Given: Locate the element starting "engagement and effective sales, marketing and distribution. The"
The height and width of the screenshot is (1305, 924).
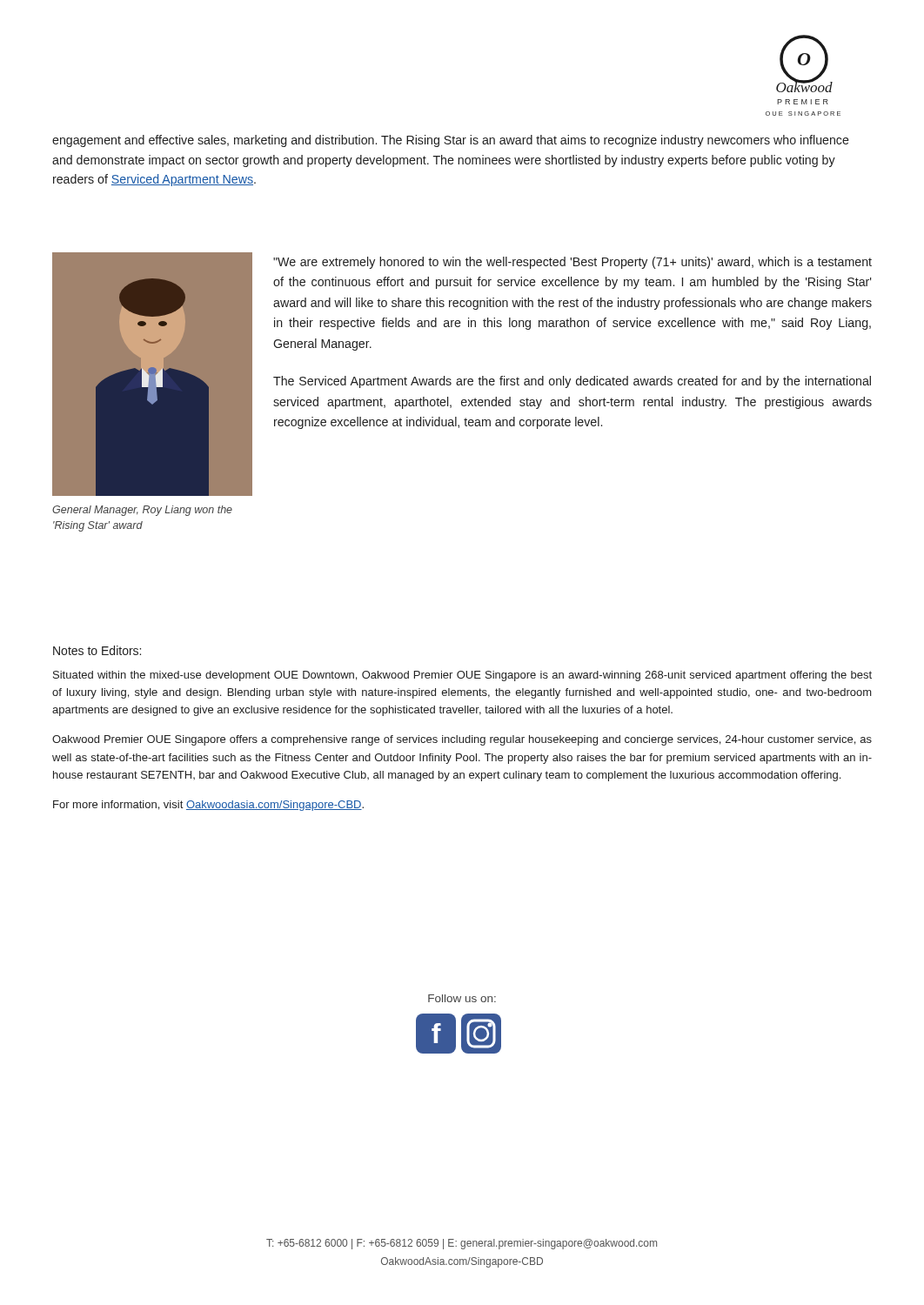Looking at the screenshot, I should tap(451, 160).
